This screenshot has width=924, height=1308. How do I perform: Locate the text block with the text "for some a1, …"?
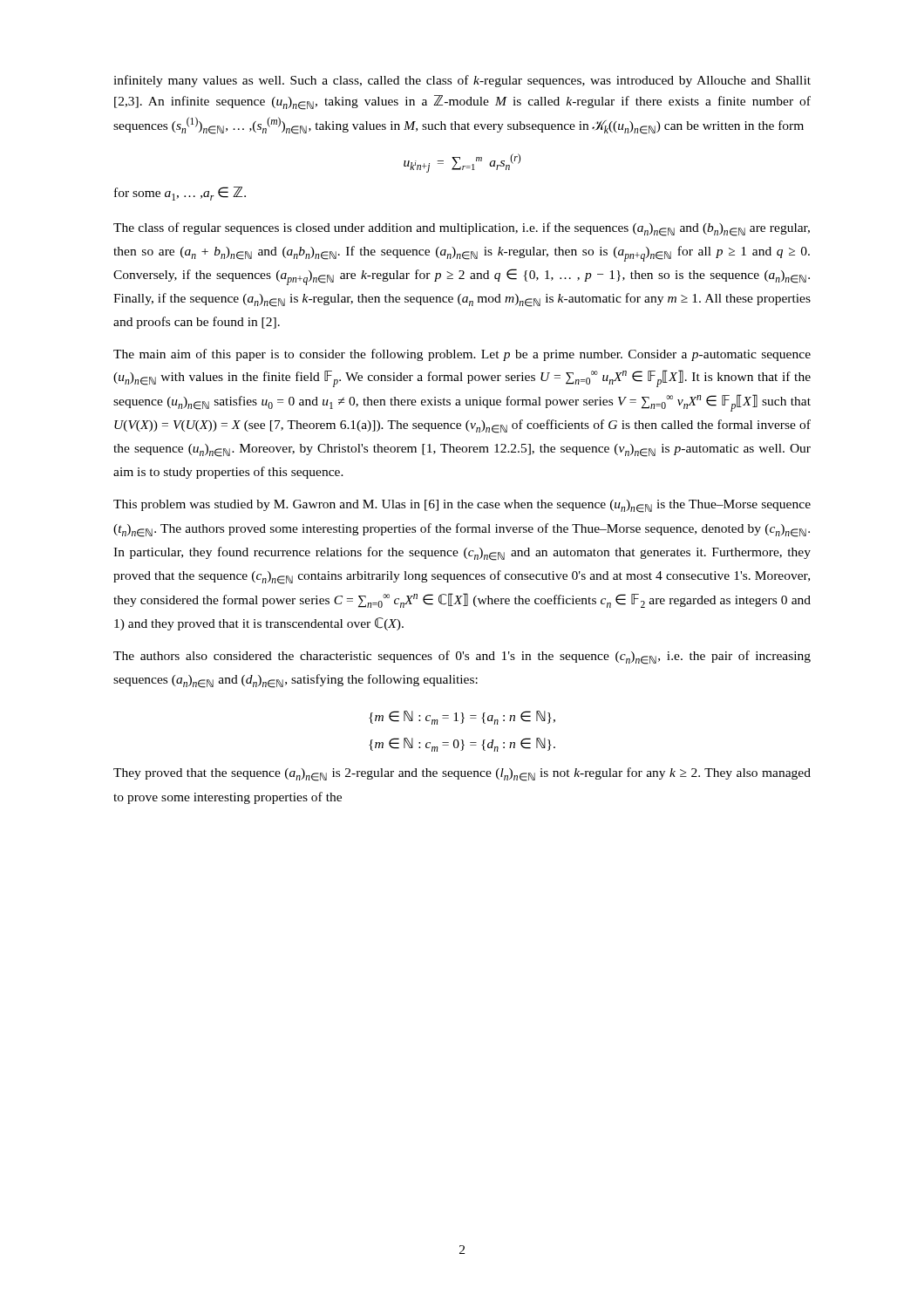(x=180, y=194)
